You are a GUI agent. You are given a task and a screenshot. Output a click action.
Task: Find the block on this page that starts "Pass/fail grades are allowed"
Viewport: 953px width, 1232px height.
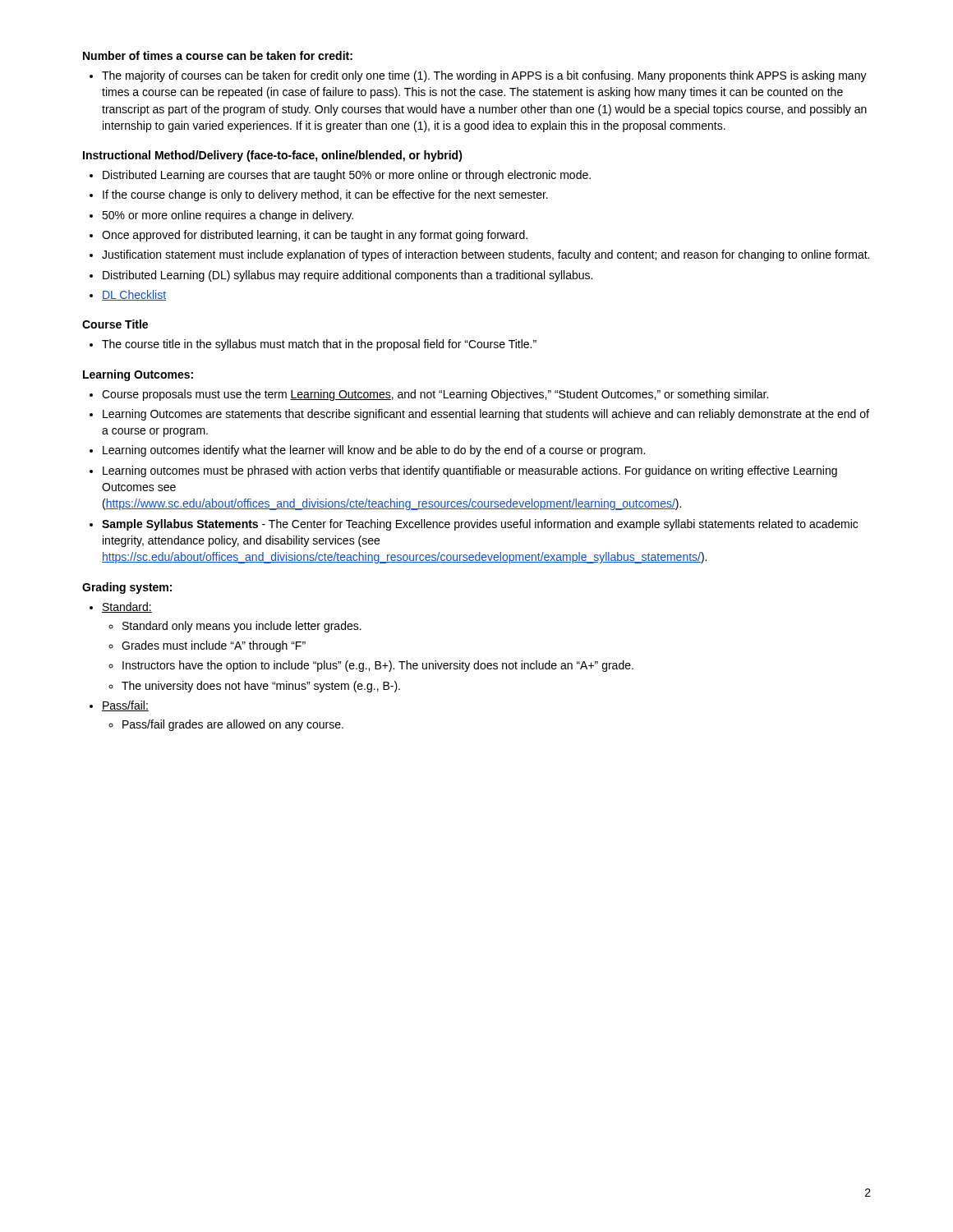tap(233, 725)
